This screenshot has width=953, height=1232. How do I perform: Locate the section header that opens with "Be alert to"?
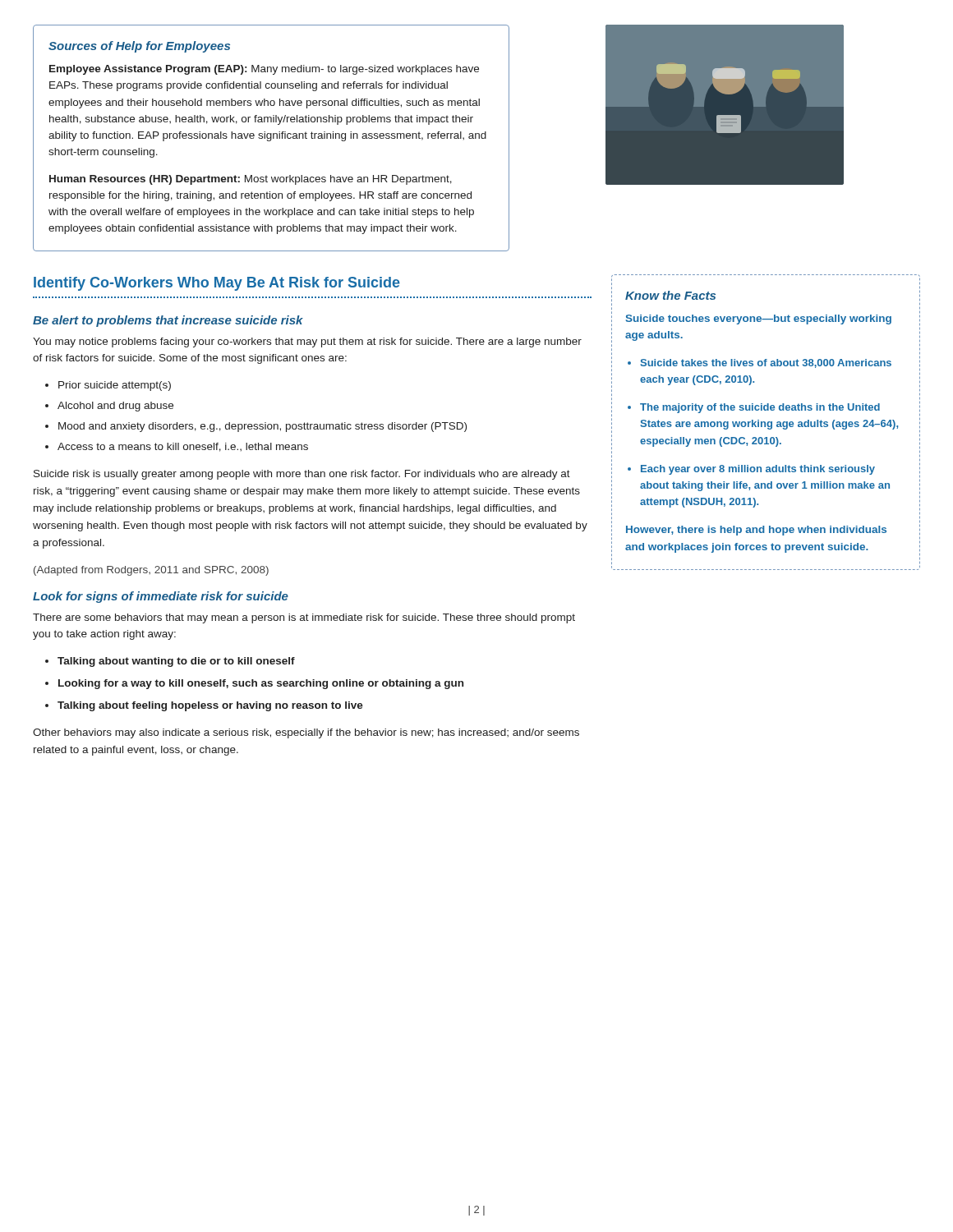pos(168,320)
